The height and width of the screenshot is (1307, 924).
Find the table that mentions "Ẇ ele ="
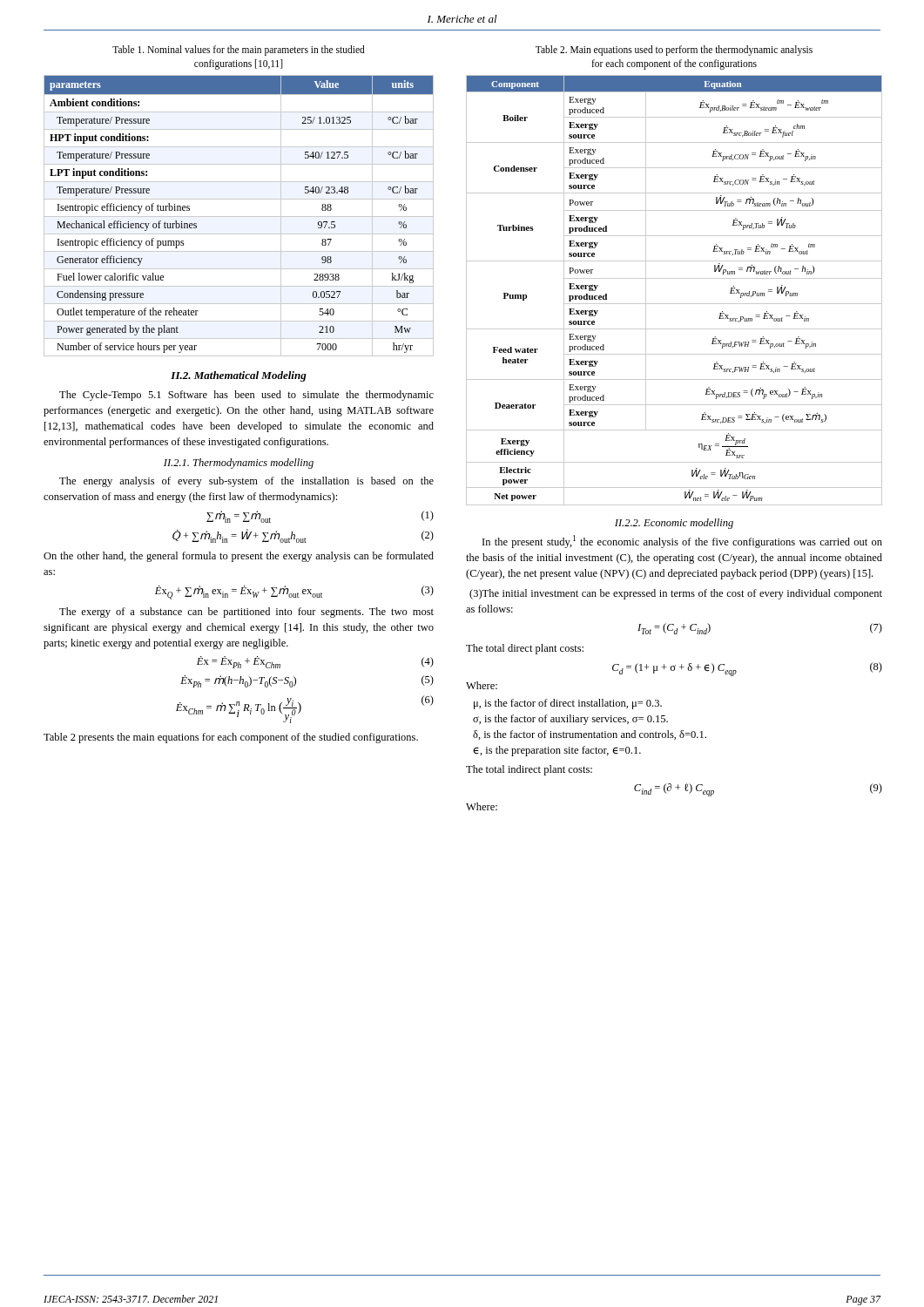(674, 290)
